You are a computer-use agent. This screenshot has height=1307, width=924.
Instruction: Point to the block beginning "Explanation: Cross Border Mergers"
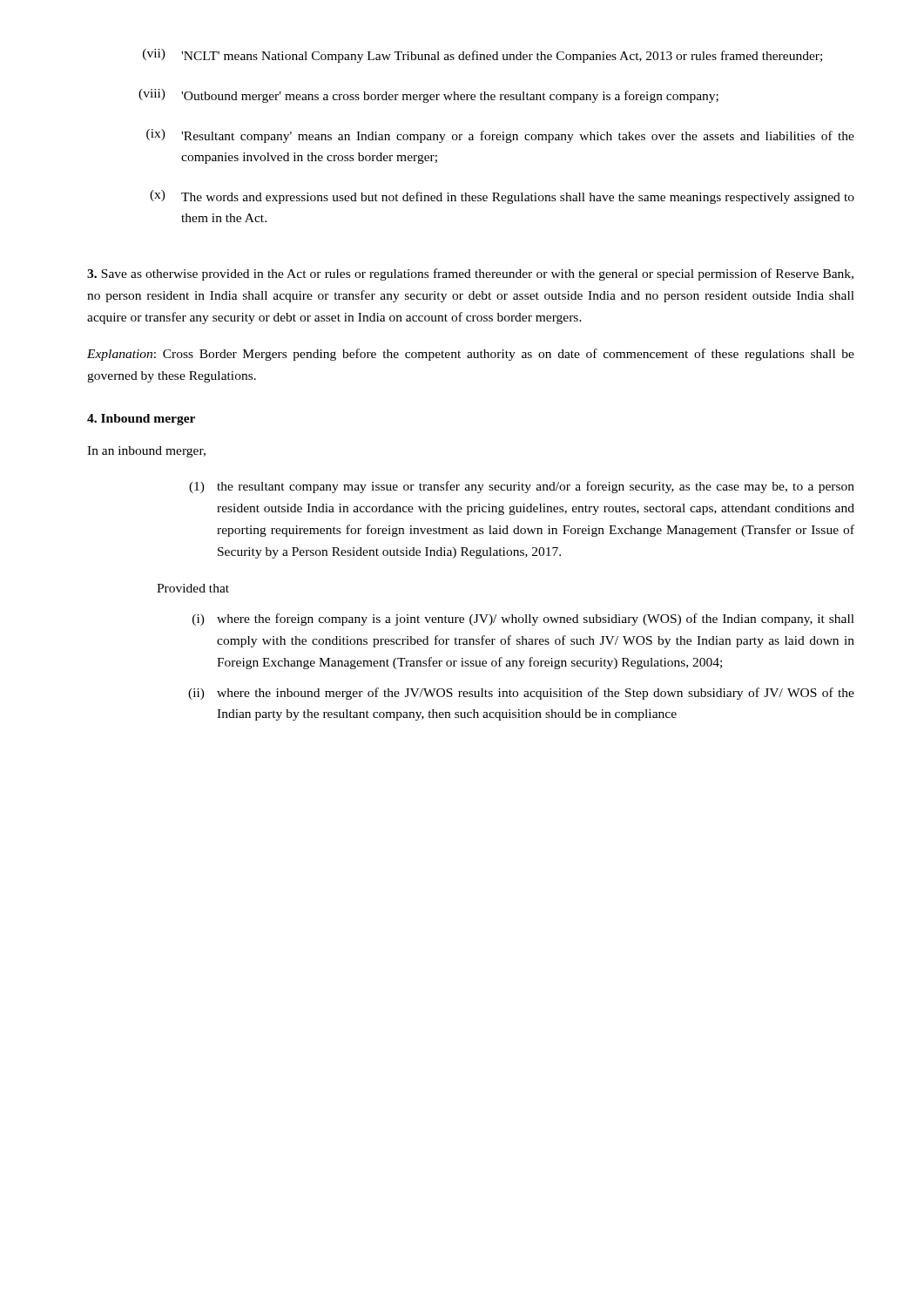coord(471,365)
